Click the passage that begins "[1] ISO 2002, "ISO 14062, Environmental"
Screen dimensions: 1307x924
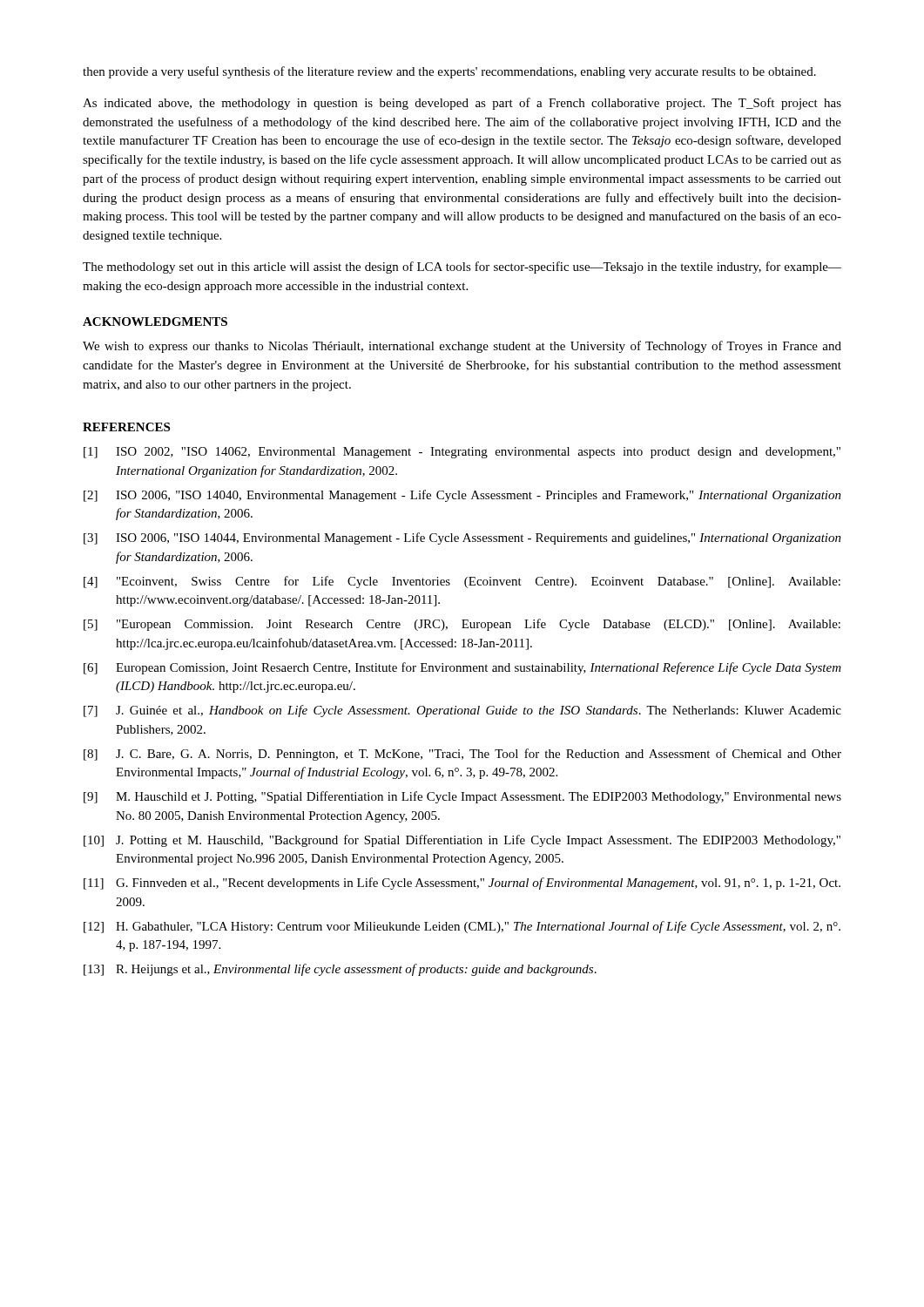coord(462,462)
